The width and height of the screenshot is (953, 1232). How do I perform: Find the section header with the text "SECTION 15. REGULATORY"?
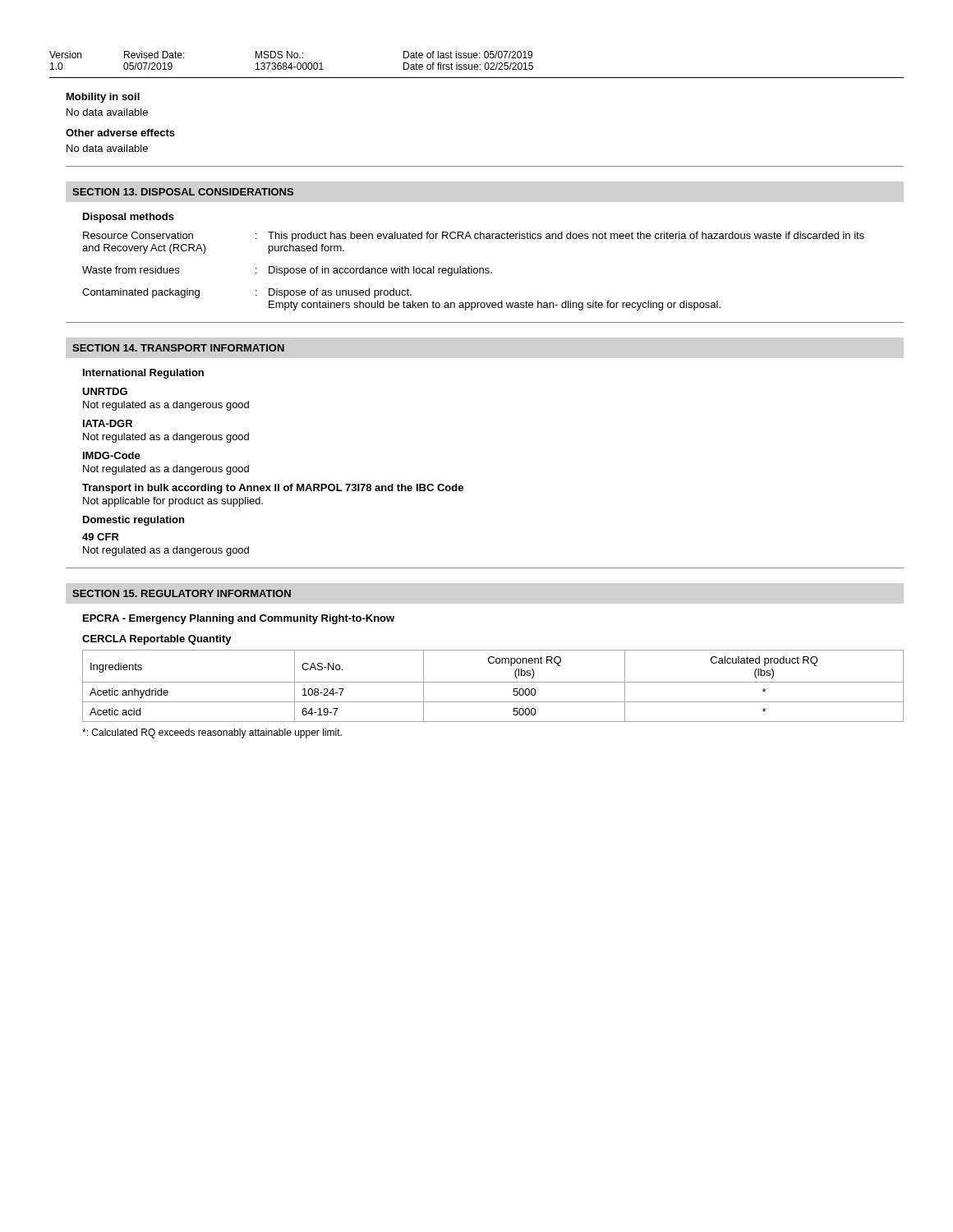[x=182, y=593]
